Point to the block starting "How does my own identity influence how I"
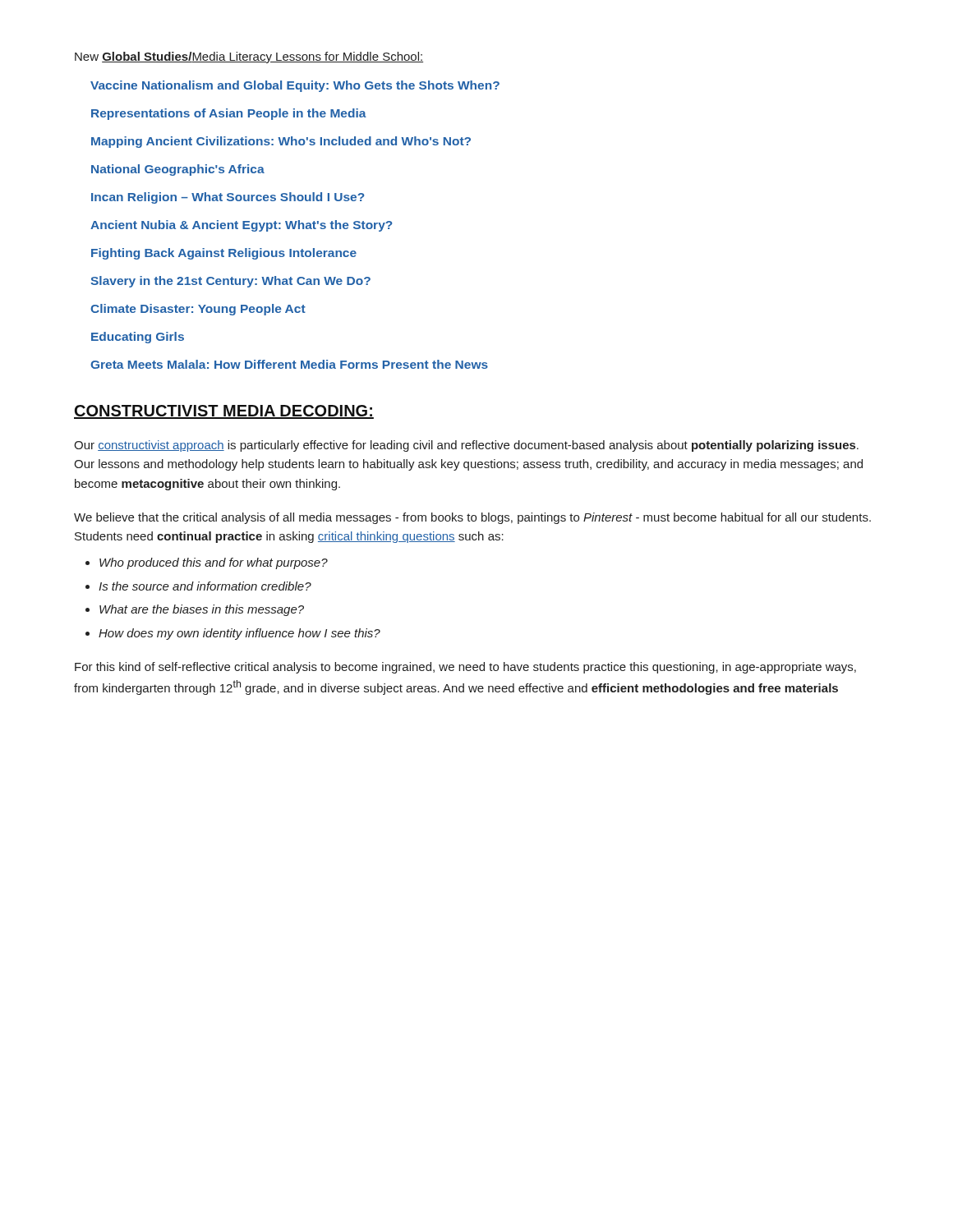 pos(239,633)
